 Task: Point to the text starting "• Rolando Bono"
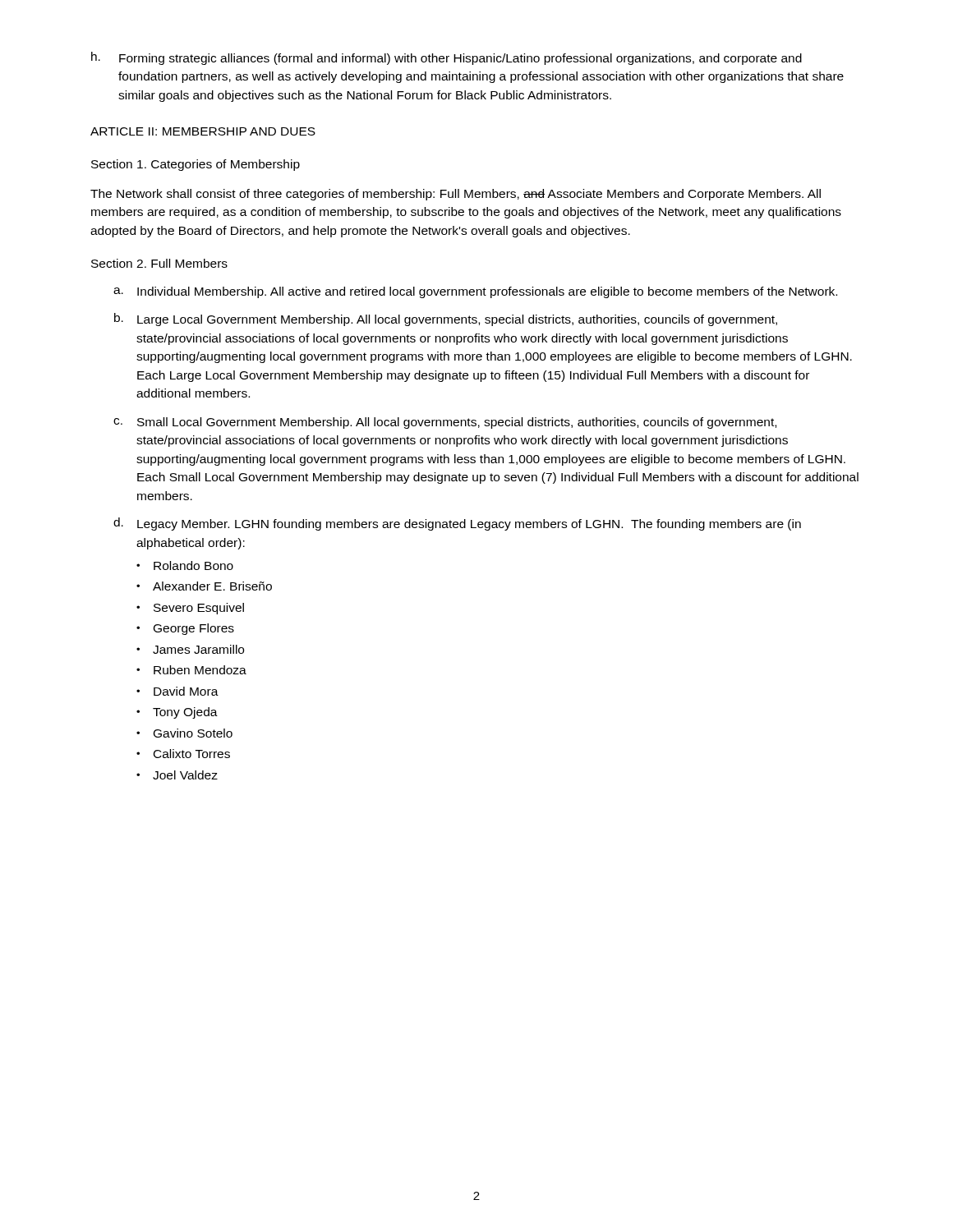pyautogui.click(x=185, y=566)
